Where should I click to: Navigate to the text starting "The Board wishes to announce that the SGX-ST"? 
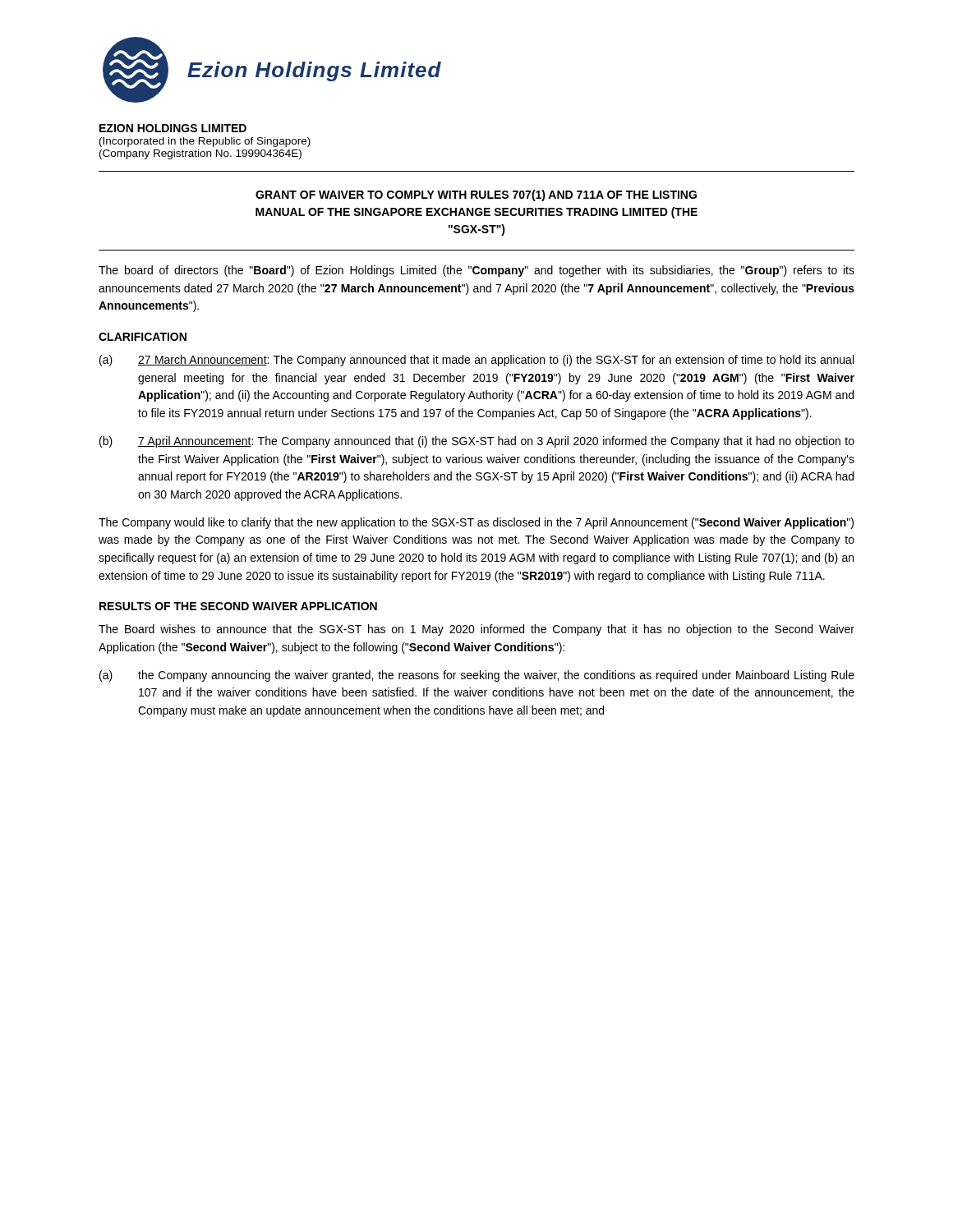(476, 638)
